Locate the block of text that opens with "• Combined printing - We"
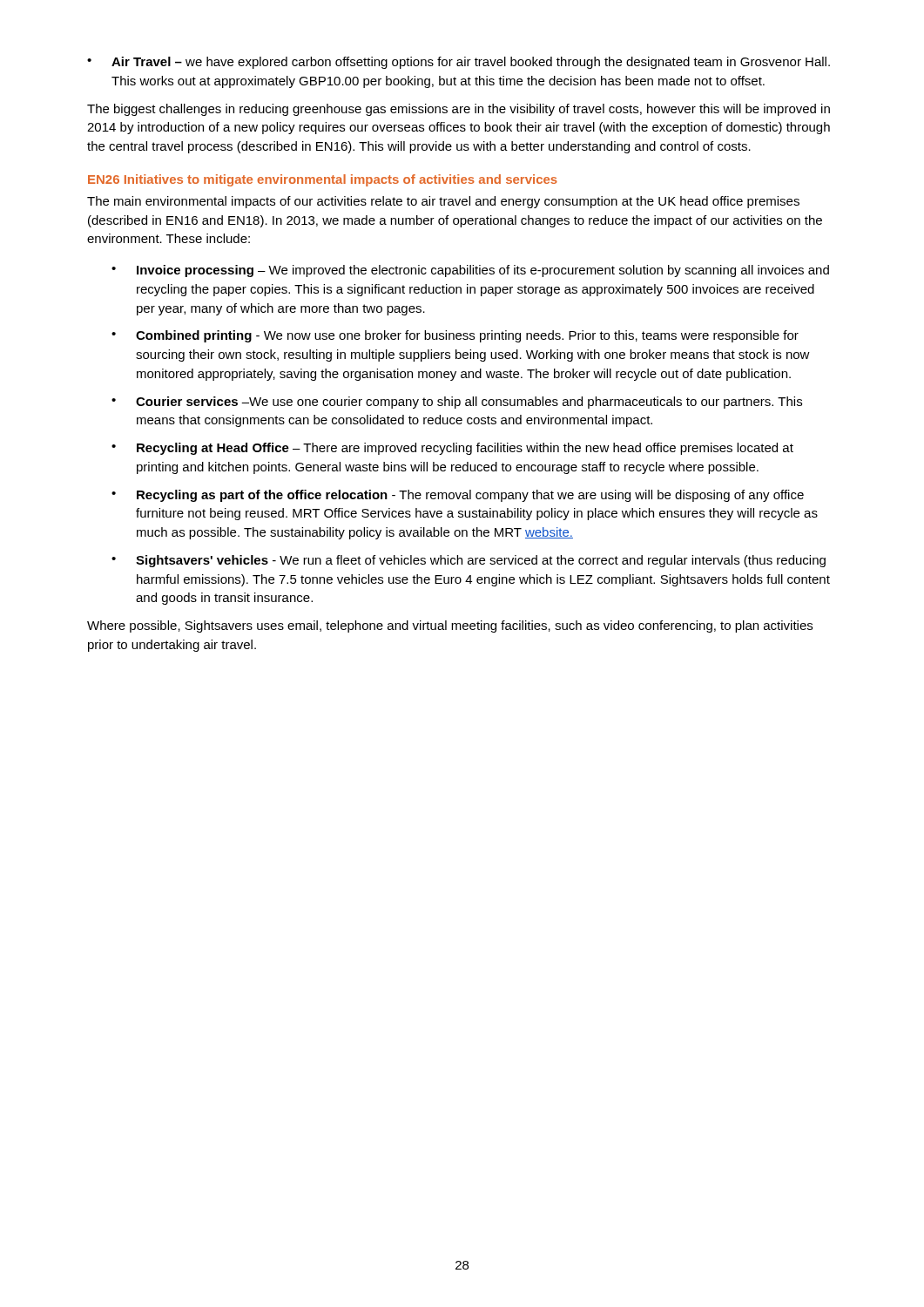Viewport: 924px width, 1307px height. pos(474,355)
